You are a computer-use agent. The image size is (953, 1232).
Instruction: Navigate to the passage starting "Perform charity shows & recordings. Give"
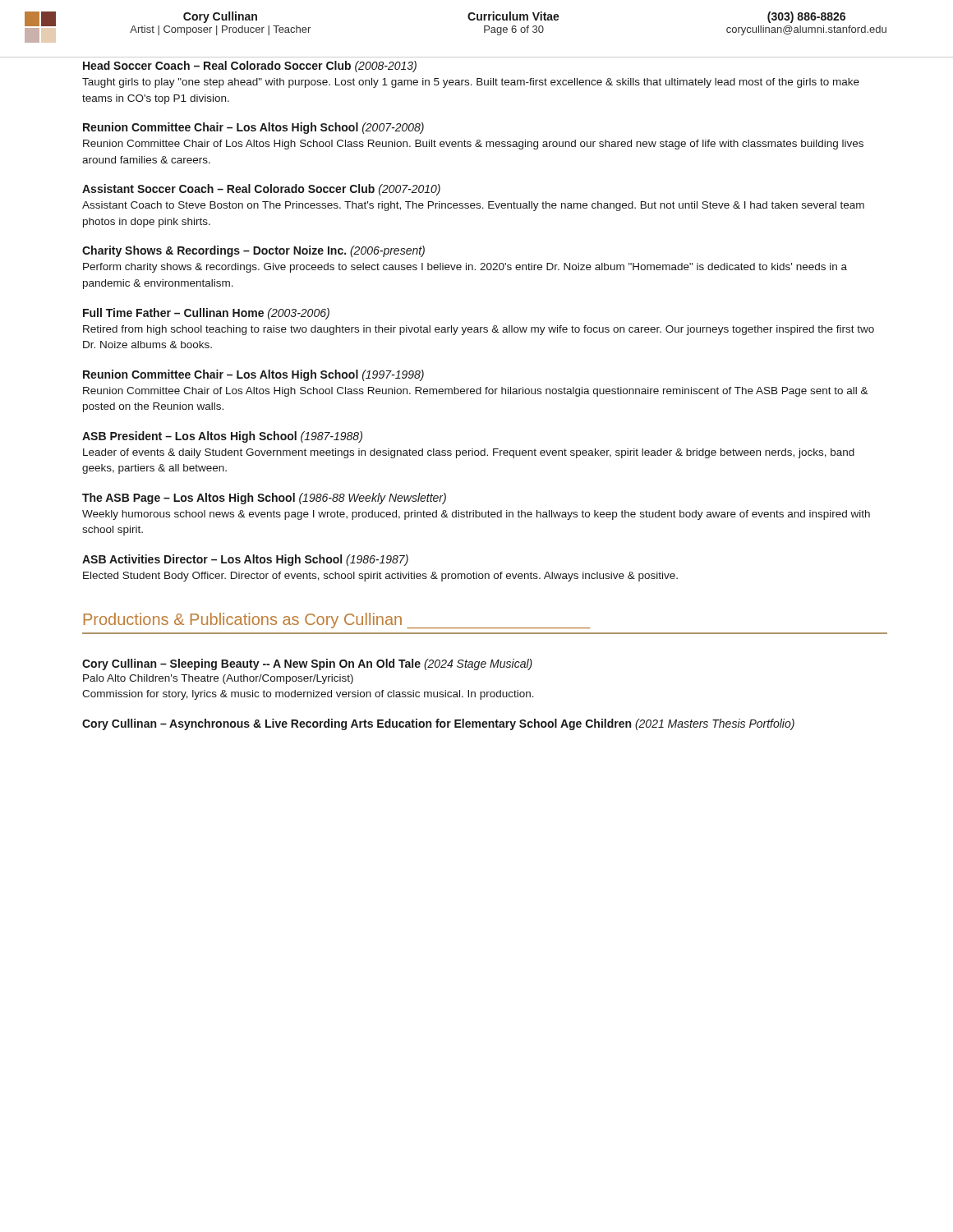tap(465, 275)
